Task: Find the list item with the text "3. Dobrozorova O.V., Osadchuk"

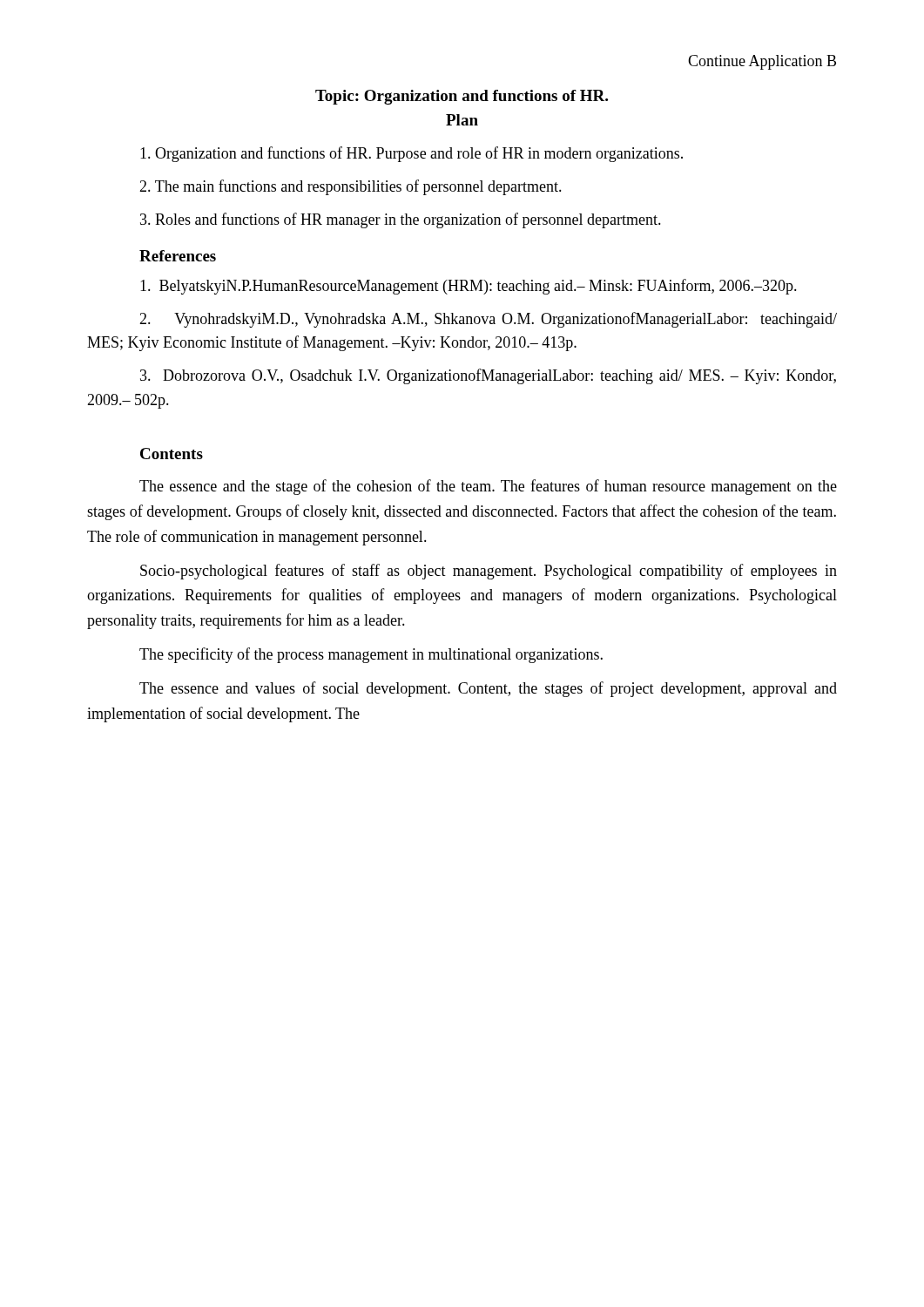Action: (x=462, y=388)
